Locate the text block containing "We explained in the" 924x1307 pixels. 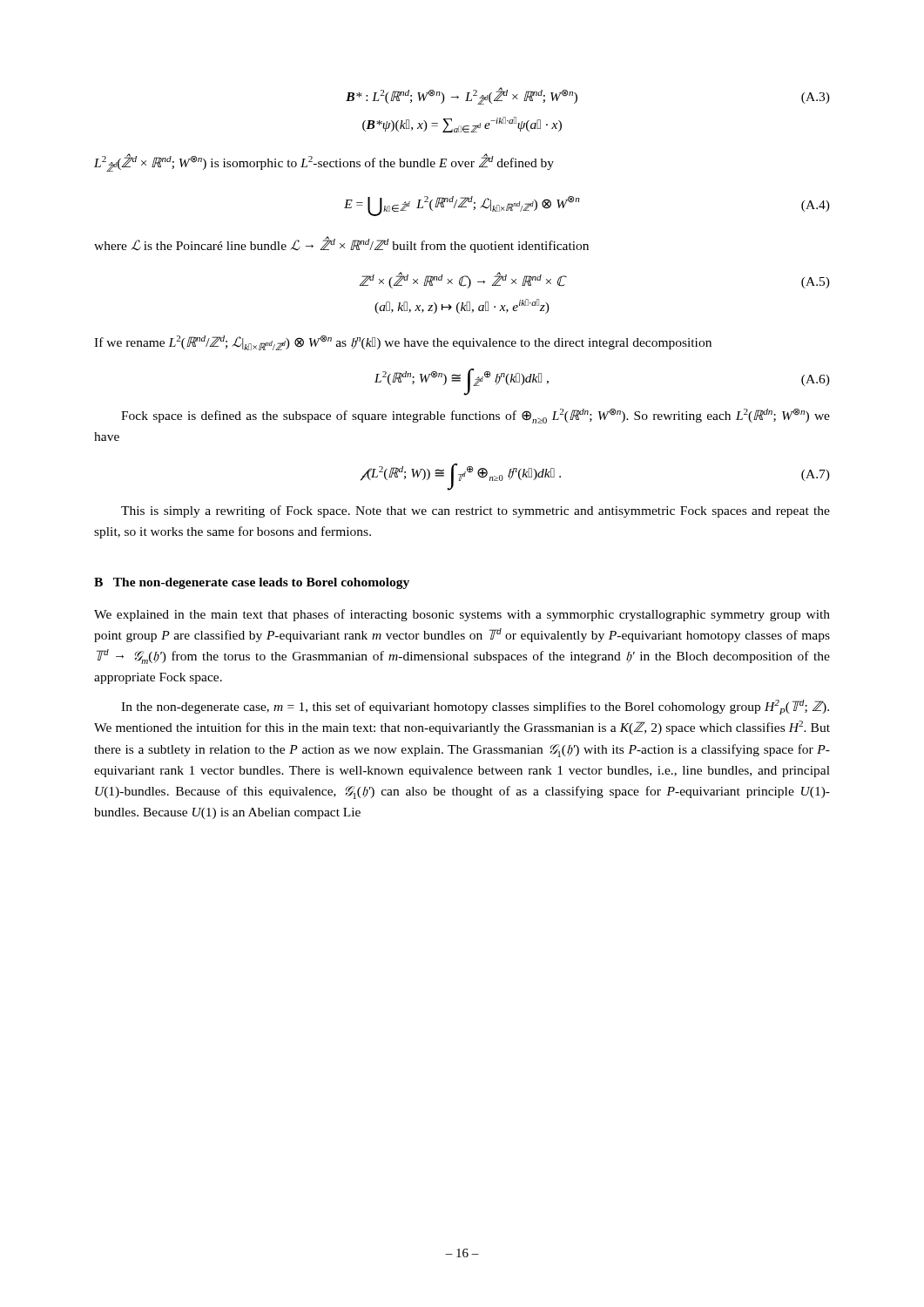point(462,645)
